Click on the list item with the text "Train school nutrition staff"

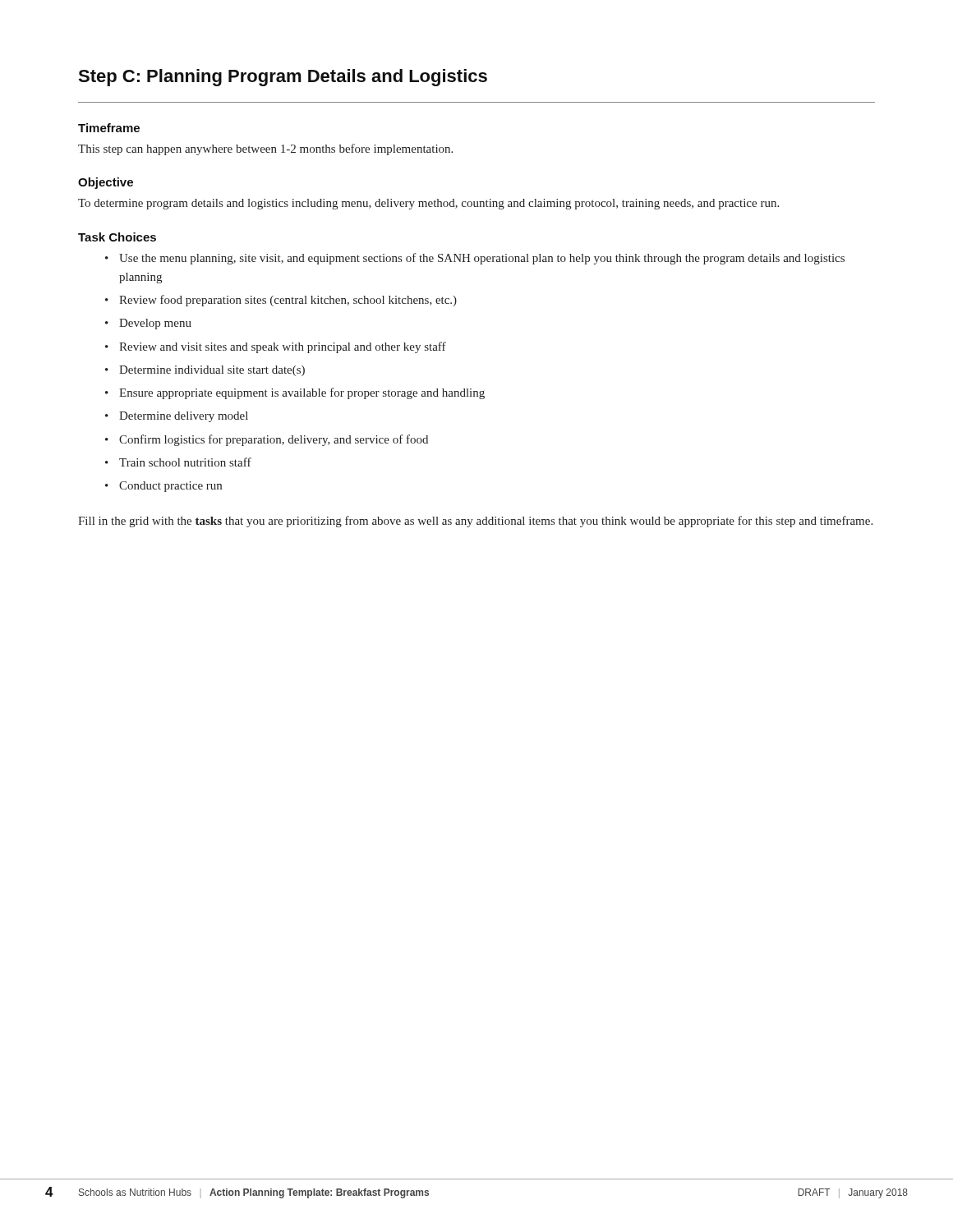[185, 462]
